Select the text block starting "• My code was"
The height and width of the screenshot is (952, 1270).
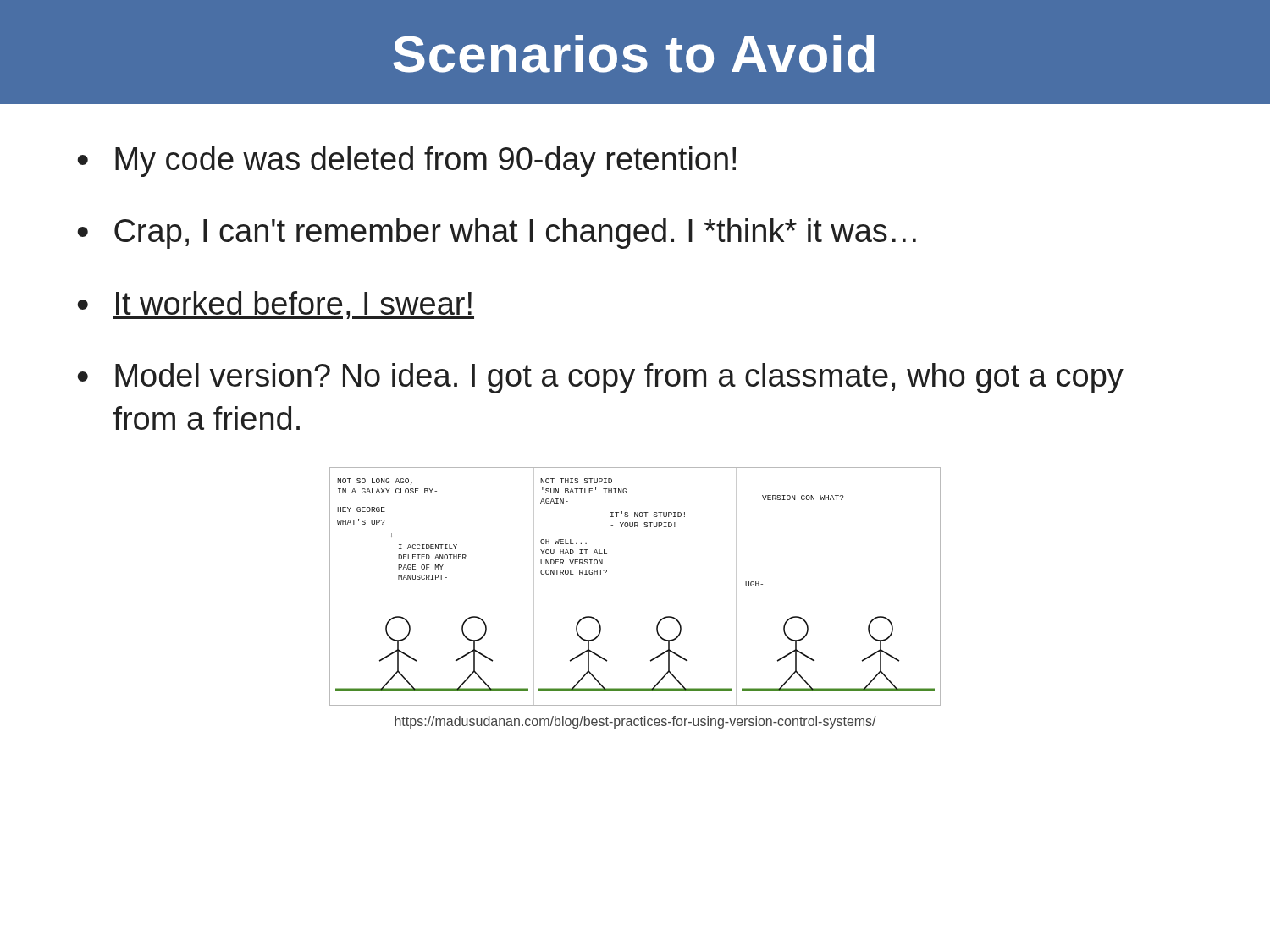click(408, 161)
